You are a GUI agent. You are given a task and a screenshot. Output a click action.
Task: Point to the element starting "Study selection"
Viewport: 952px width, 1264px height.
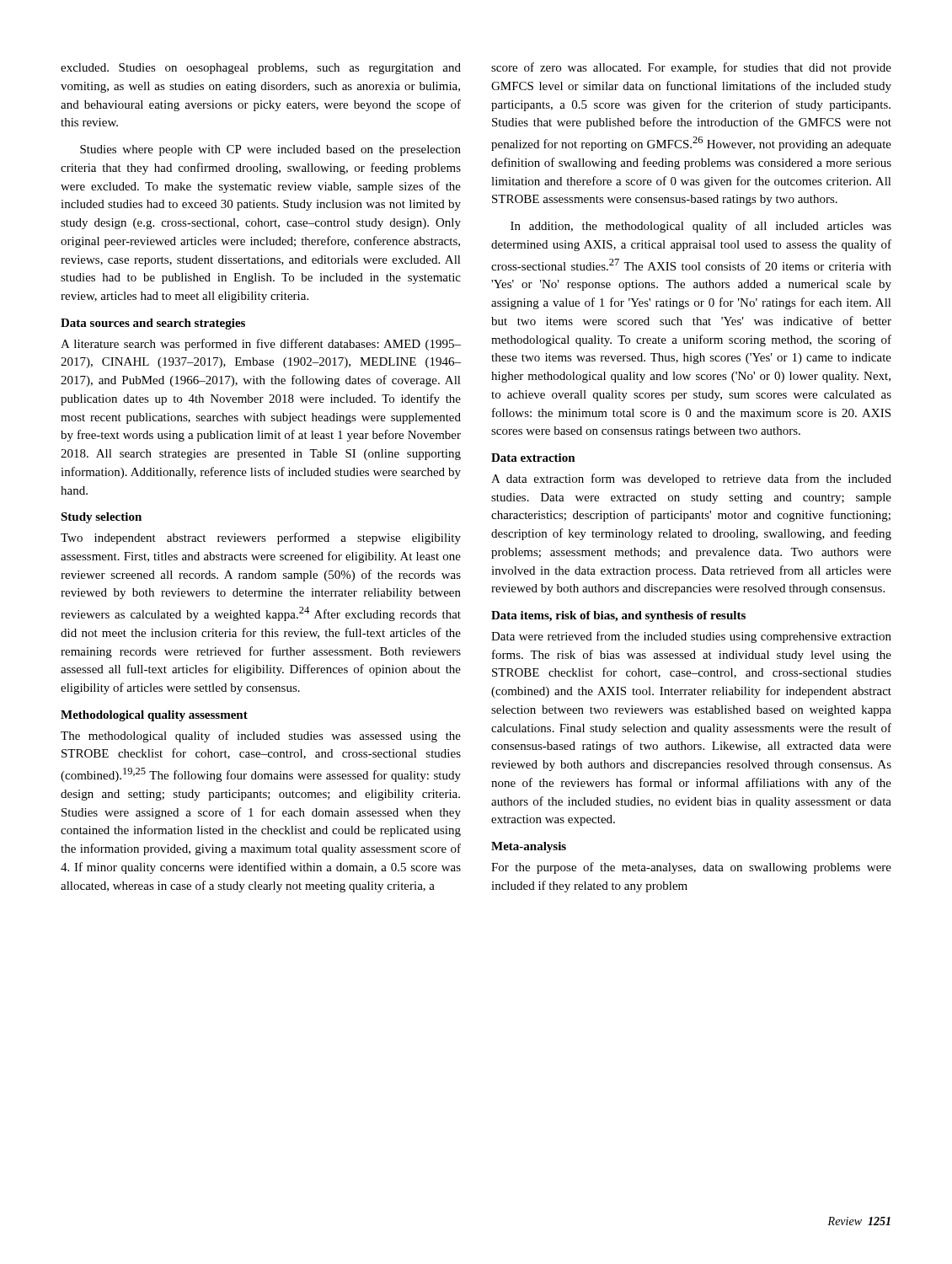point(101,517)
